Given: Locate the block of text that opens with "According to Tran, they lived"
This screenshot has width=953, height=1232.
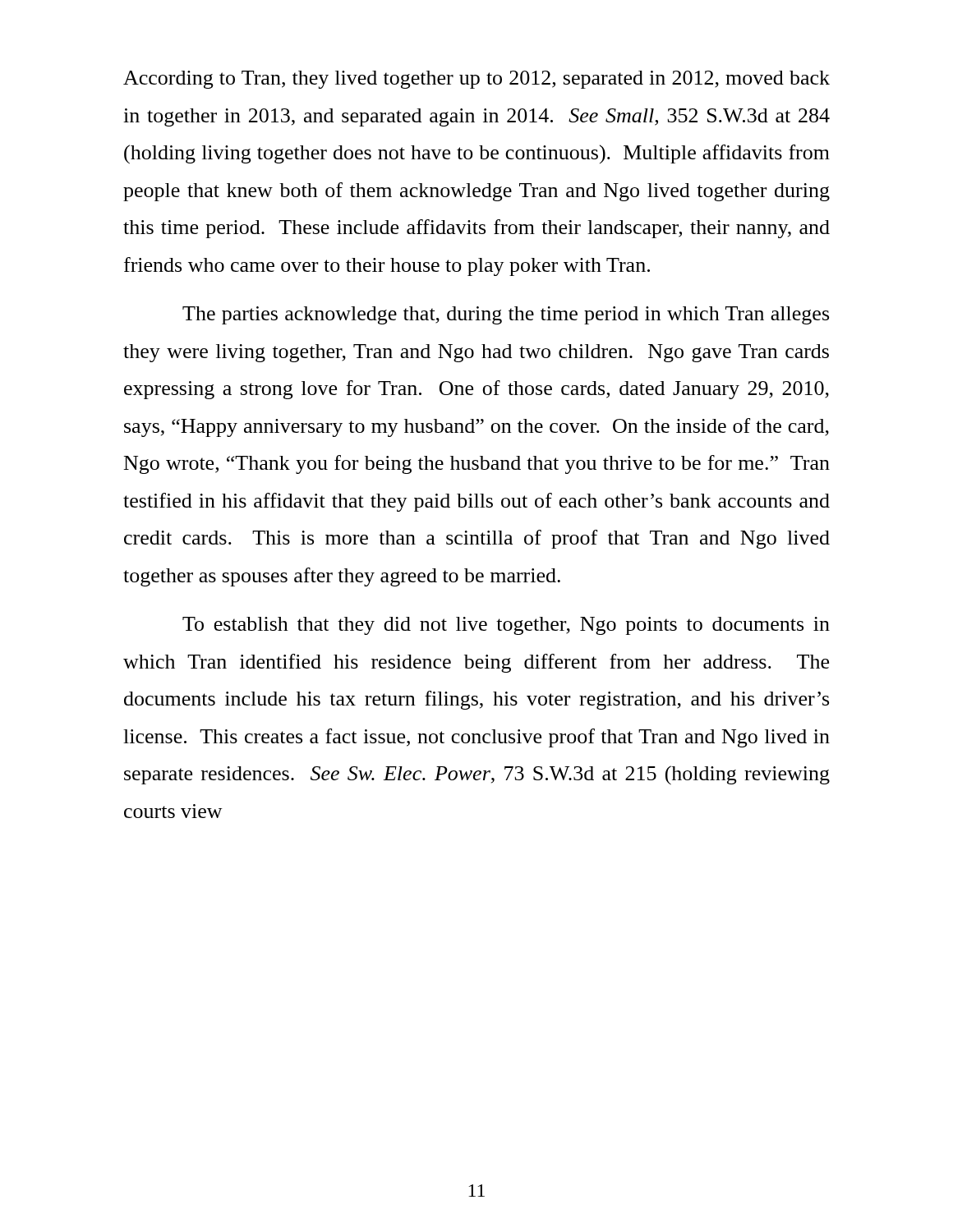Looking at the screenshot, I should coord(476,80).
